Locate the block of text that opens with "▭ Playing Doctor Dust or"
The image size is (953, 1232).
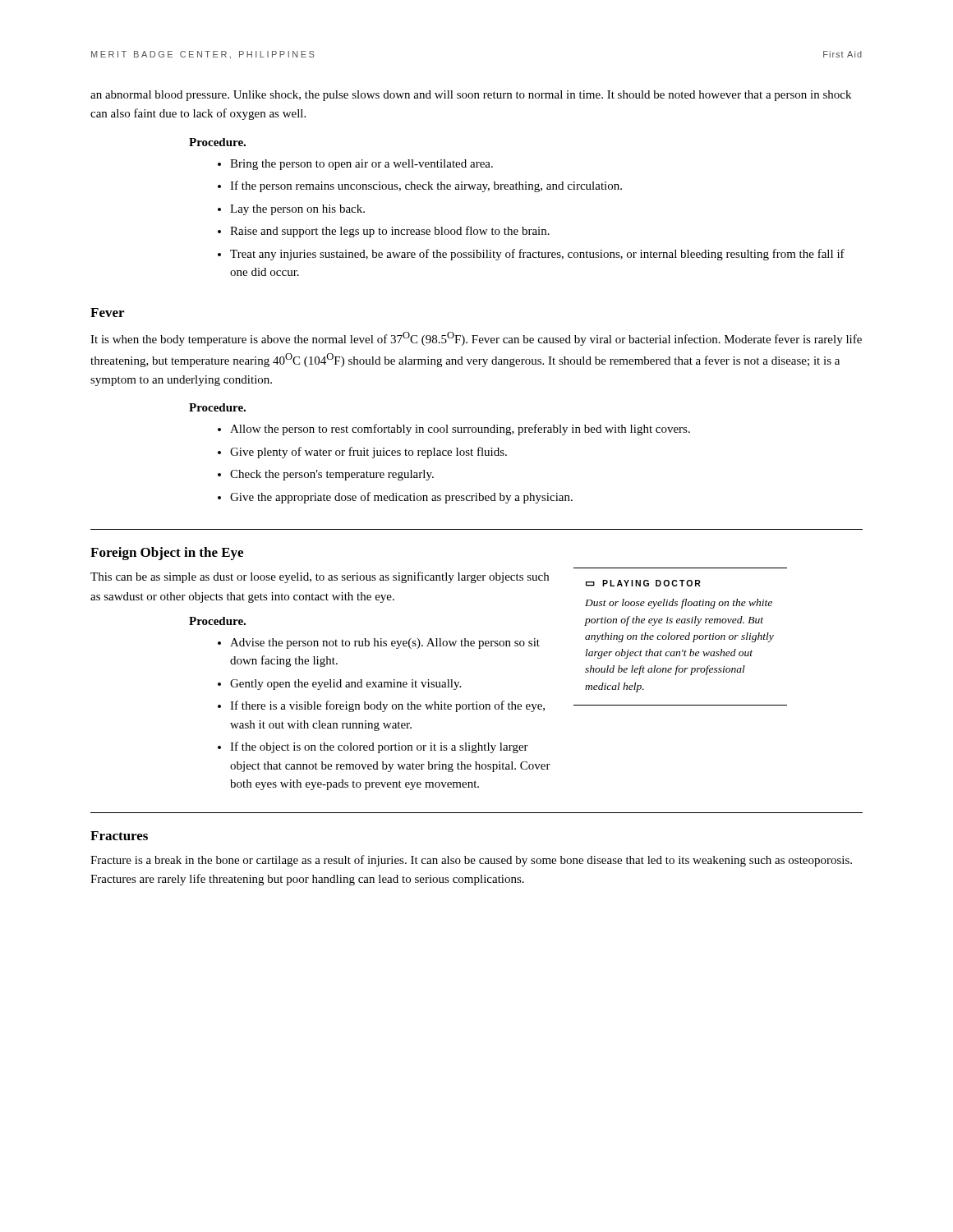coord(680,636)
